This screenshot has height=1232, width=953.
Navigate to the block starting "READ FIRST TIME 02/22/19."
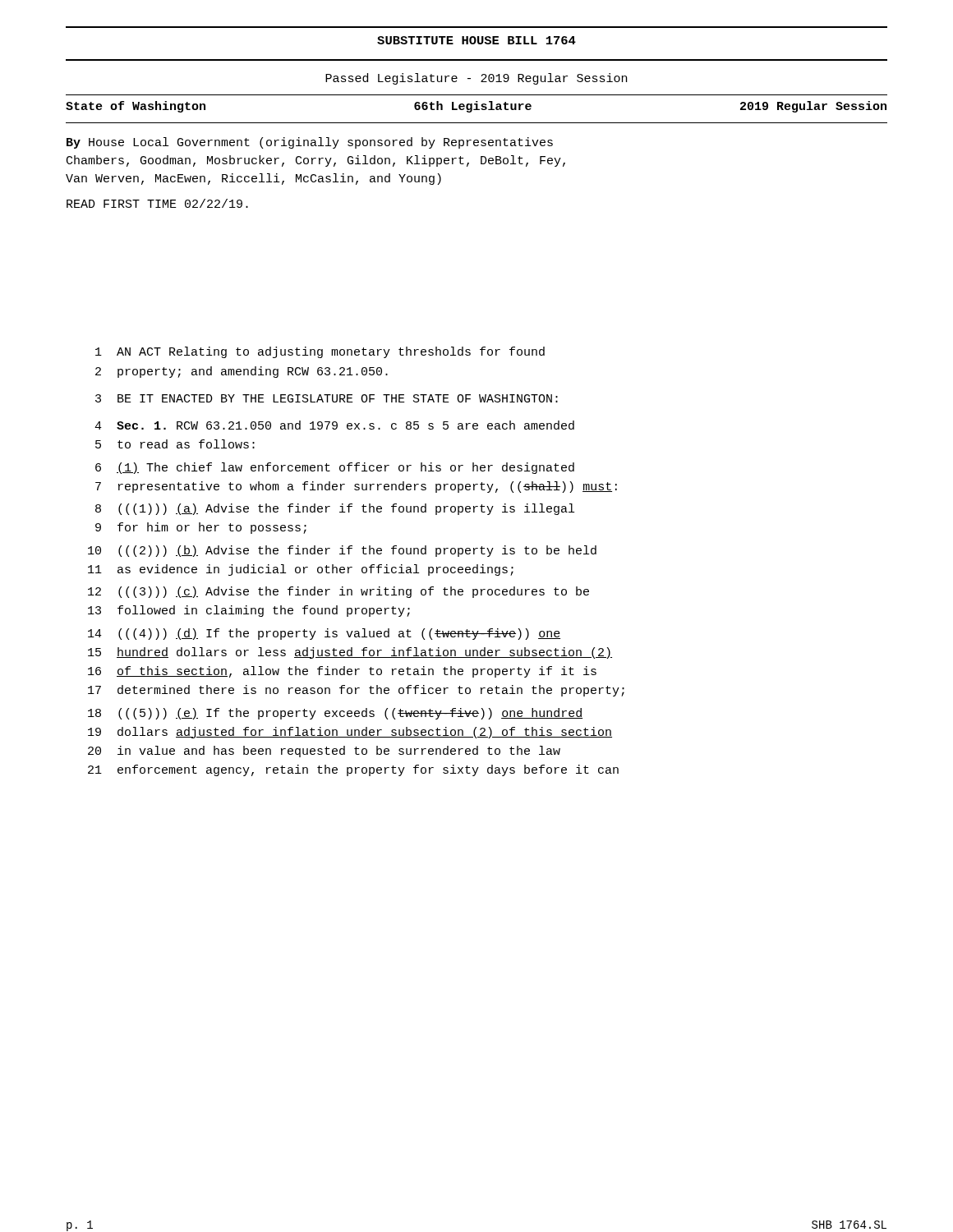[158, 205]
